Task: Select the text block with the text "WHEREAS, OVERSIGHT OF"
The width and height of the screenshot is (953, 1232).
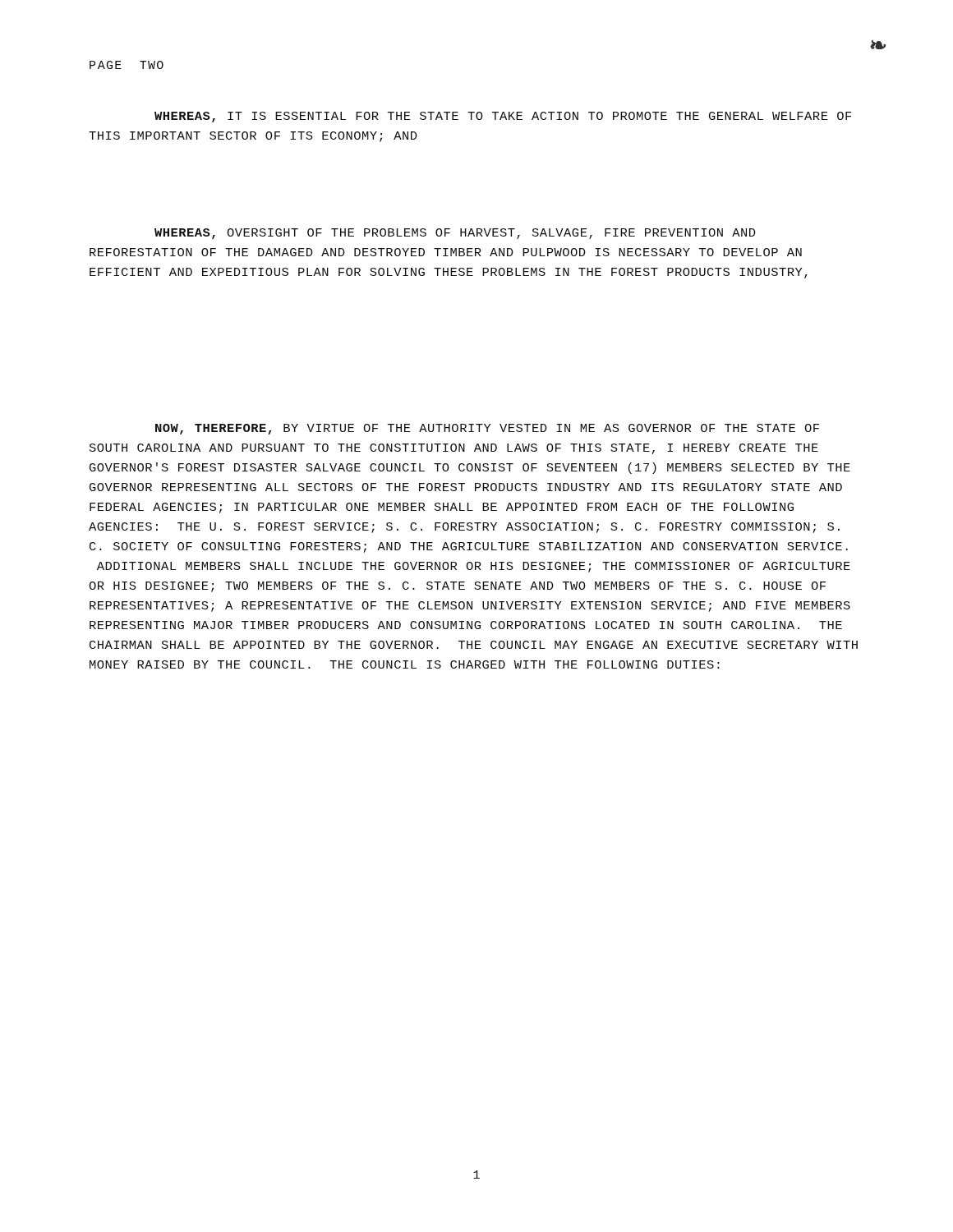Action: tap(450, 253)
